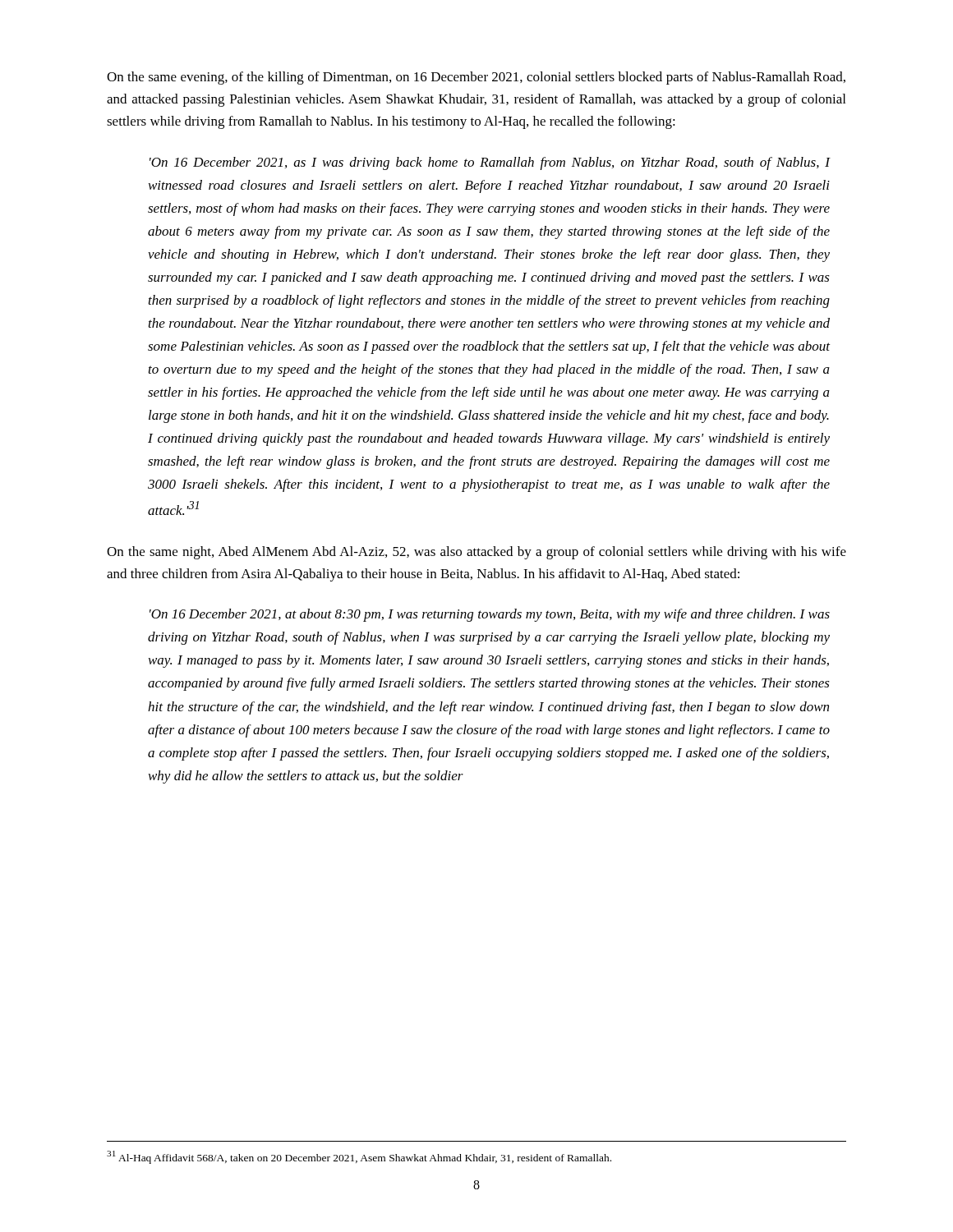The height and width of the screenshot is (1232, 953).
Task: Click on the text starting "On the same night,"
Action: pos(476,563)
